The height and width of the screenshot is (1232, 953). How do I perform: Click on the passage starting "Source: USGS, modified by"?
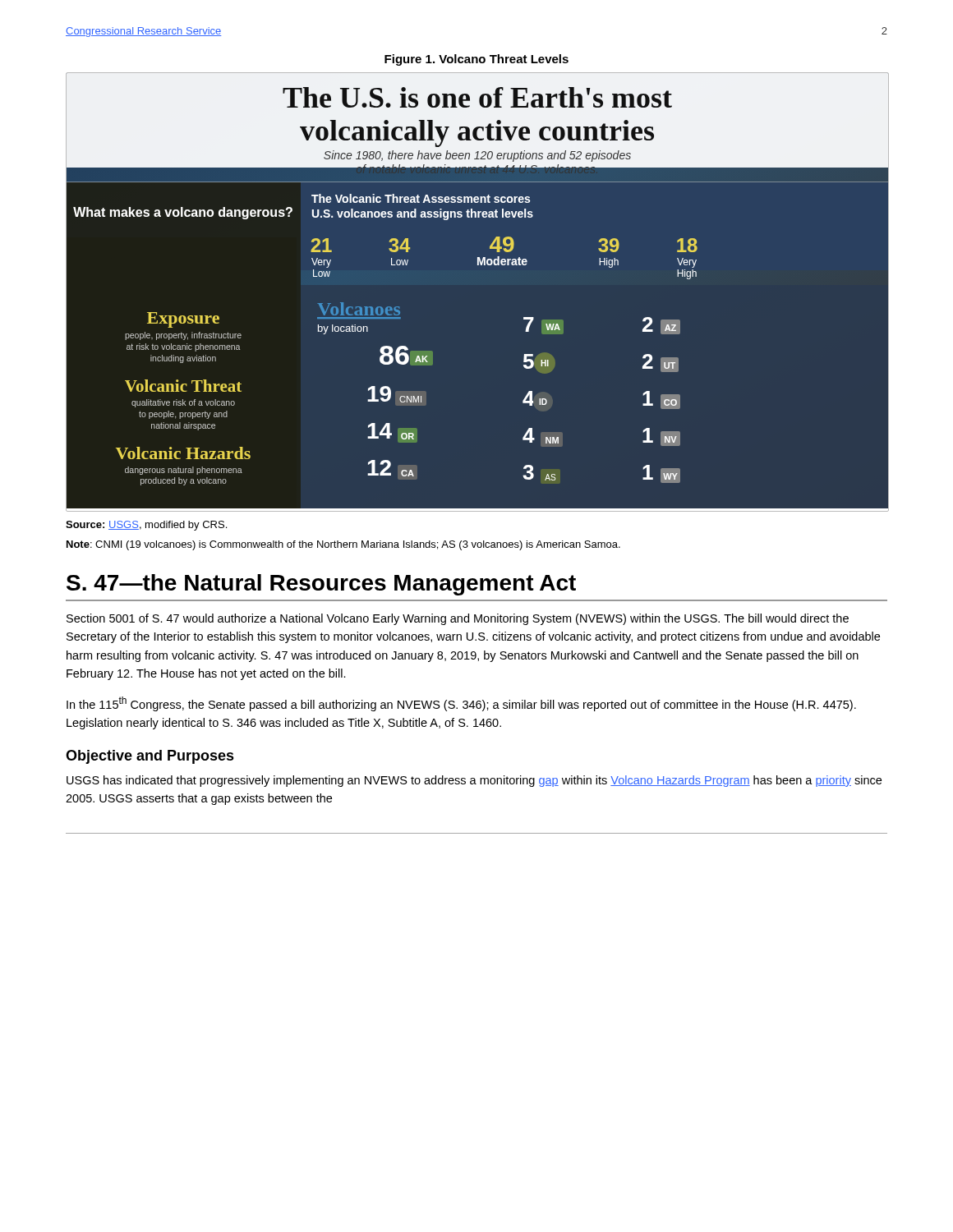tap(147, 524)
